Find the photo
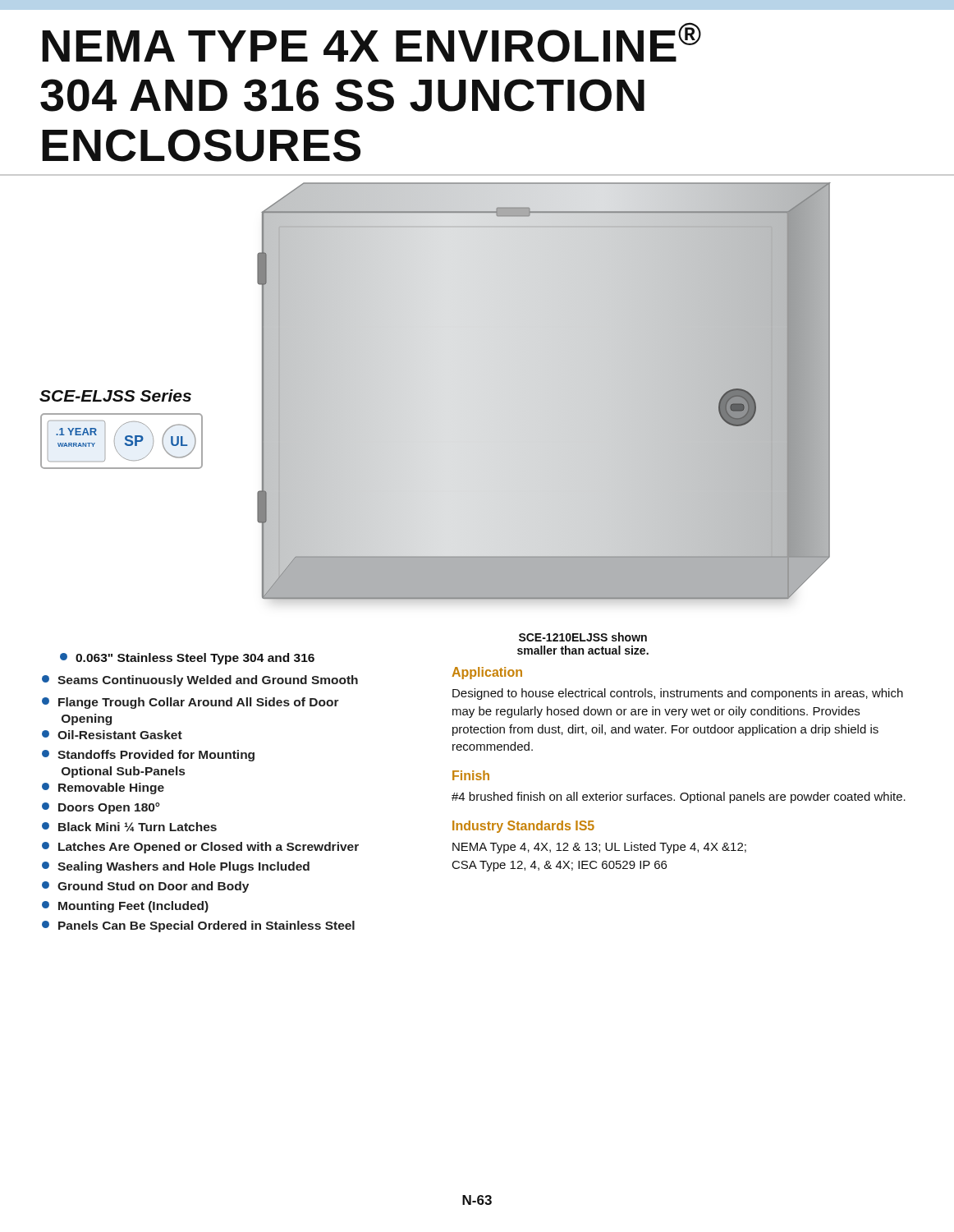954x1232 pixels. 563,399
